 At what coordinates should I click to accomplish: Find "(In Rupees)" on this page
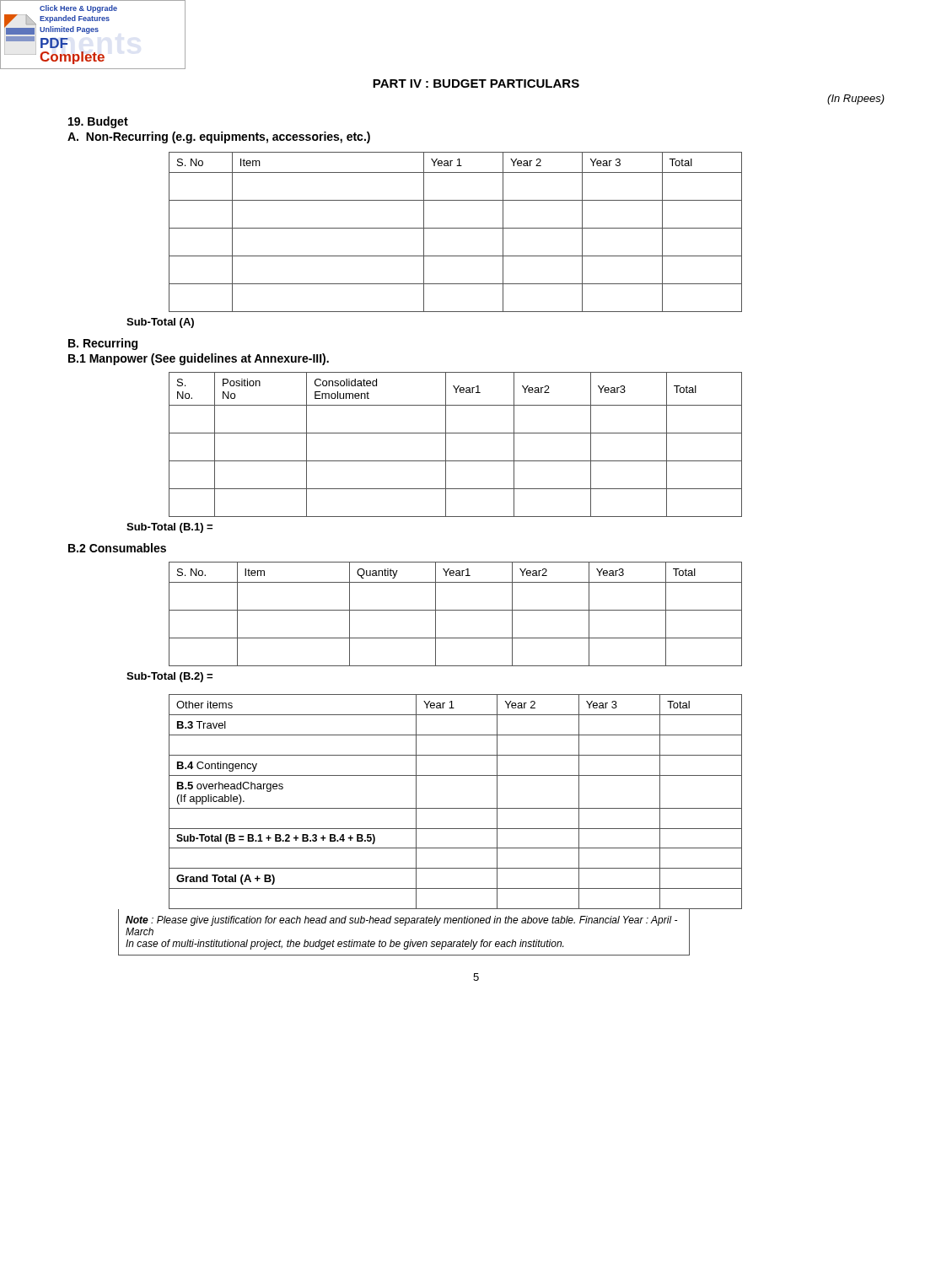[x=856, y=98]
